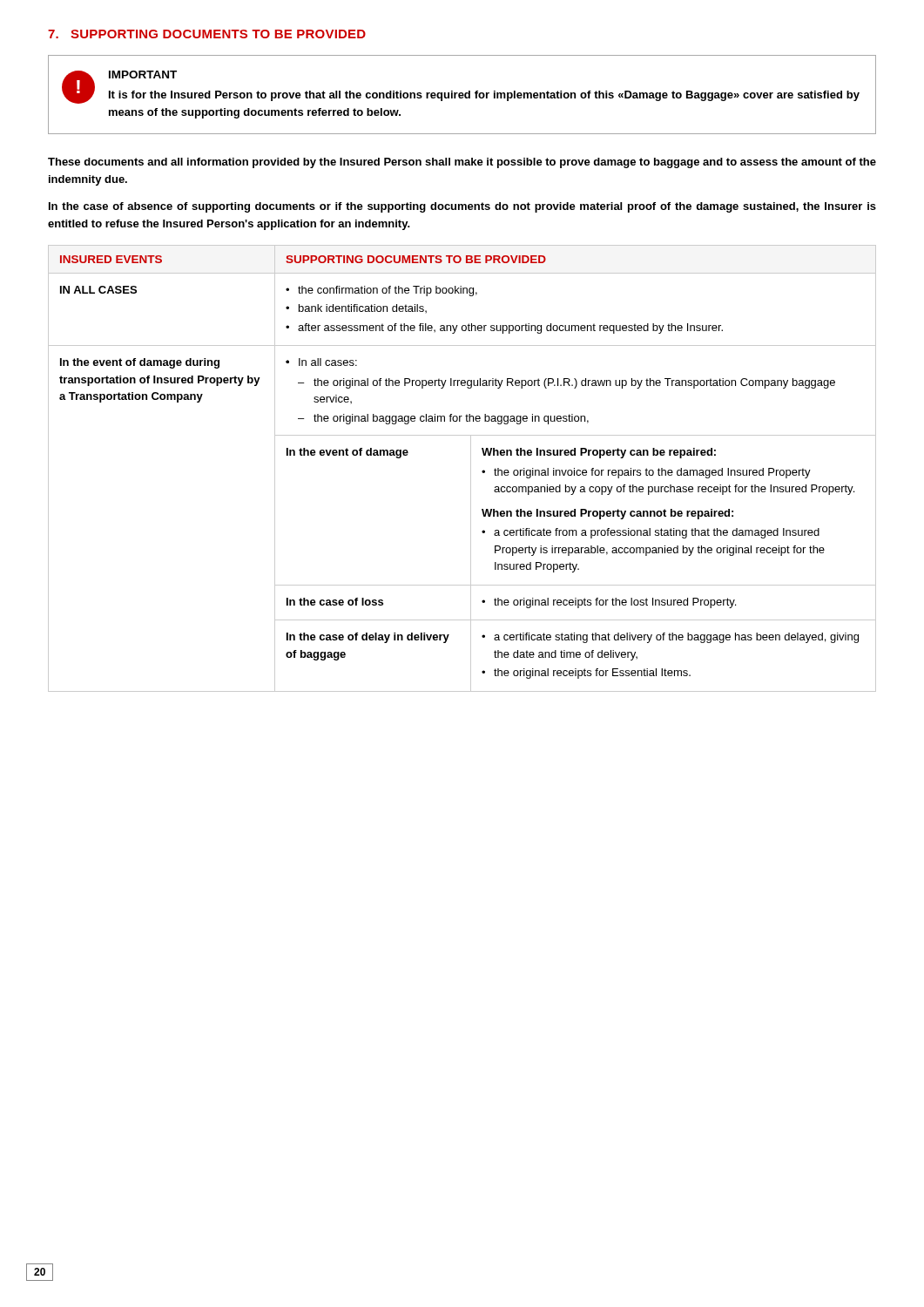Locate the text block with the text "In the case of absence of"
Image resolution: width=924 pixels, height=1307 pixels.
tap(462, 214)
